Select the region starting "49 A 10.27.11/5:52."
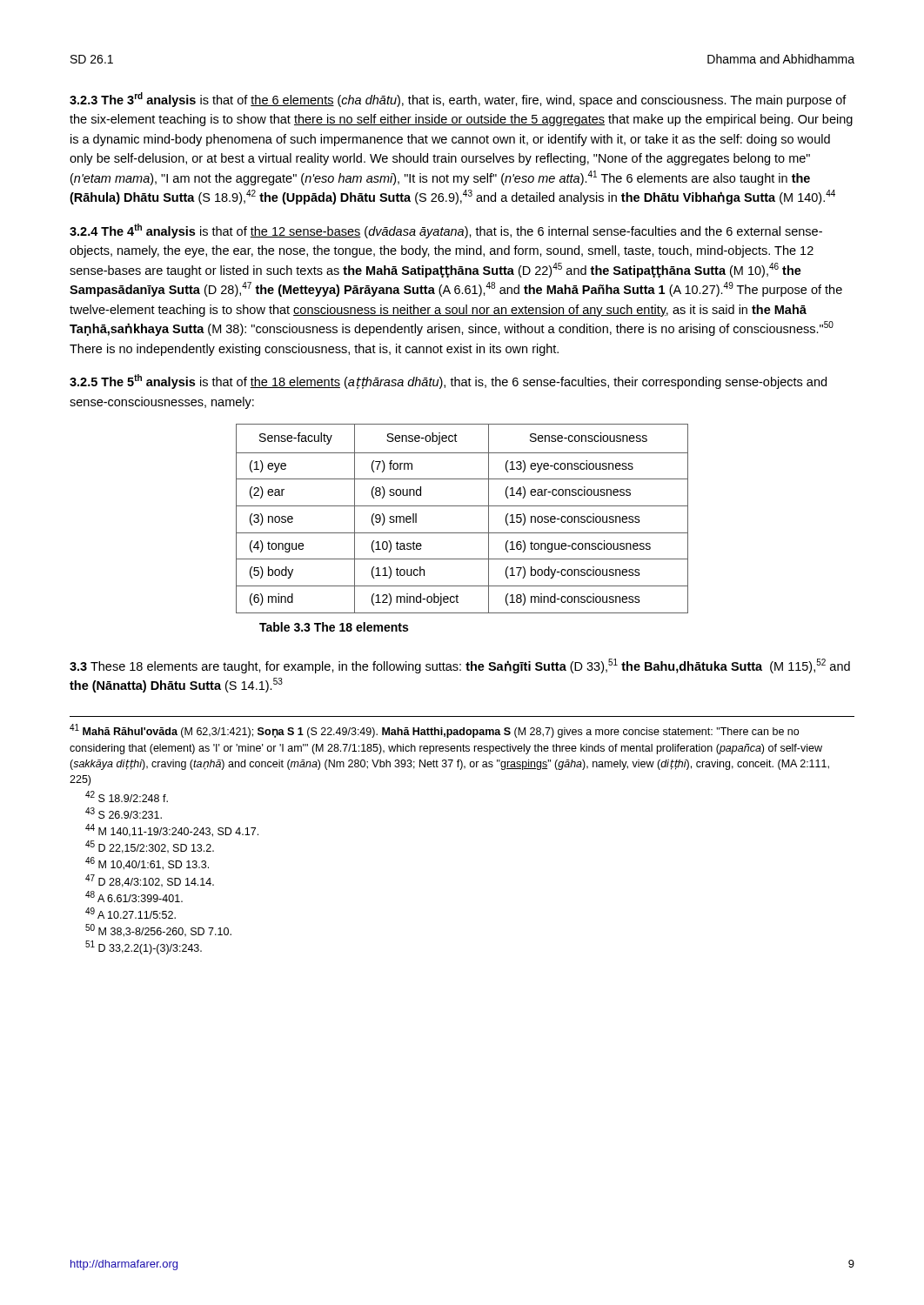Image resolution: width=924 pixels, height=1305 pixels. [131, 914]
